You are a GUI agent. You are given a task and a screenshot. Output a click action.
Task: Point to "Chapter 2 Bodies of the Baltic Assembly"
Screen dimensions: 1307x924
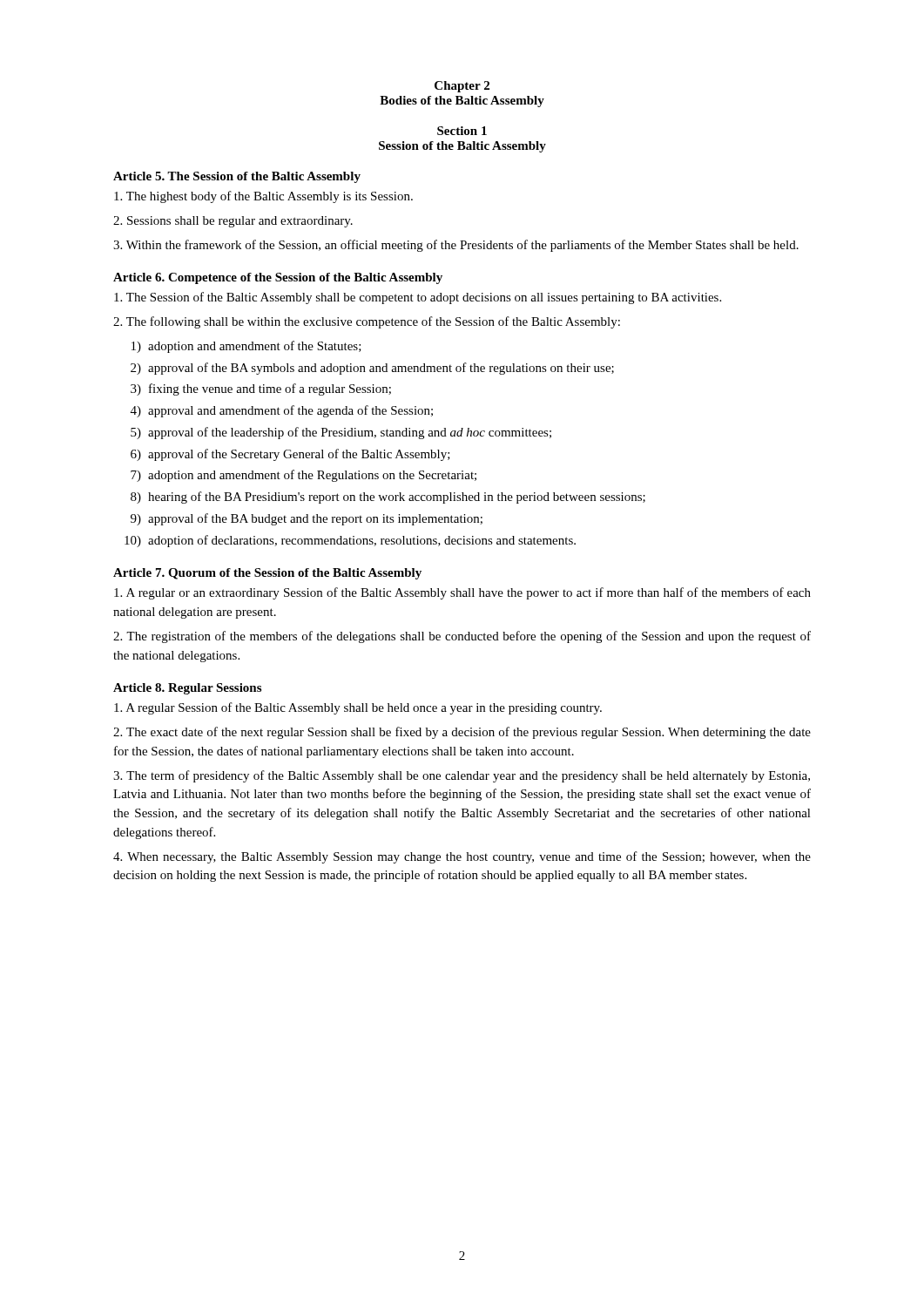point(462,93)
